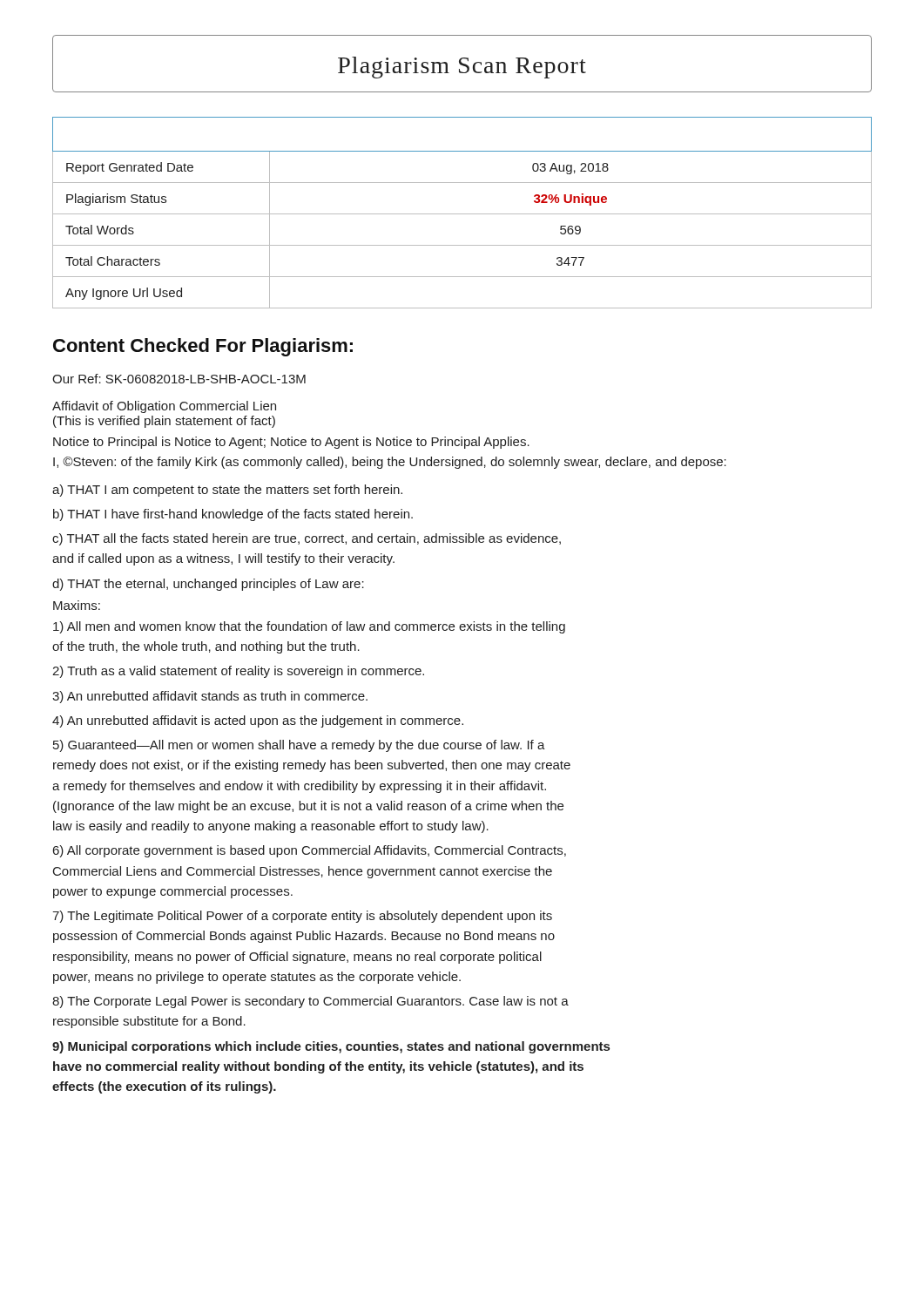Locate the text starting "Plagiarism Scan Report"

[462, 64]
